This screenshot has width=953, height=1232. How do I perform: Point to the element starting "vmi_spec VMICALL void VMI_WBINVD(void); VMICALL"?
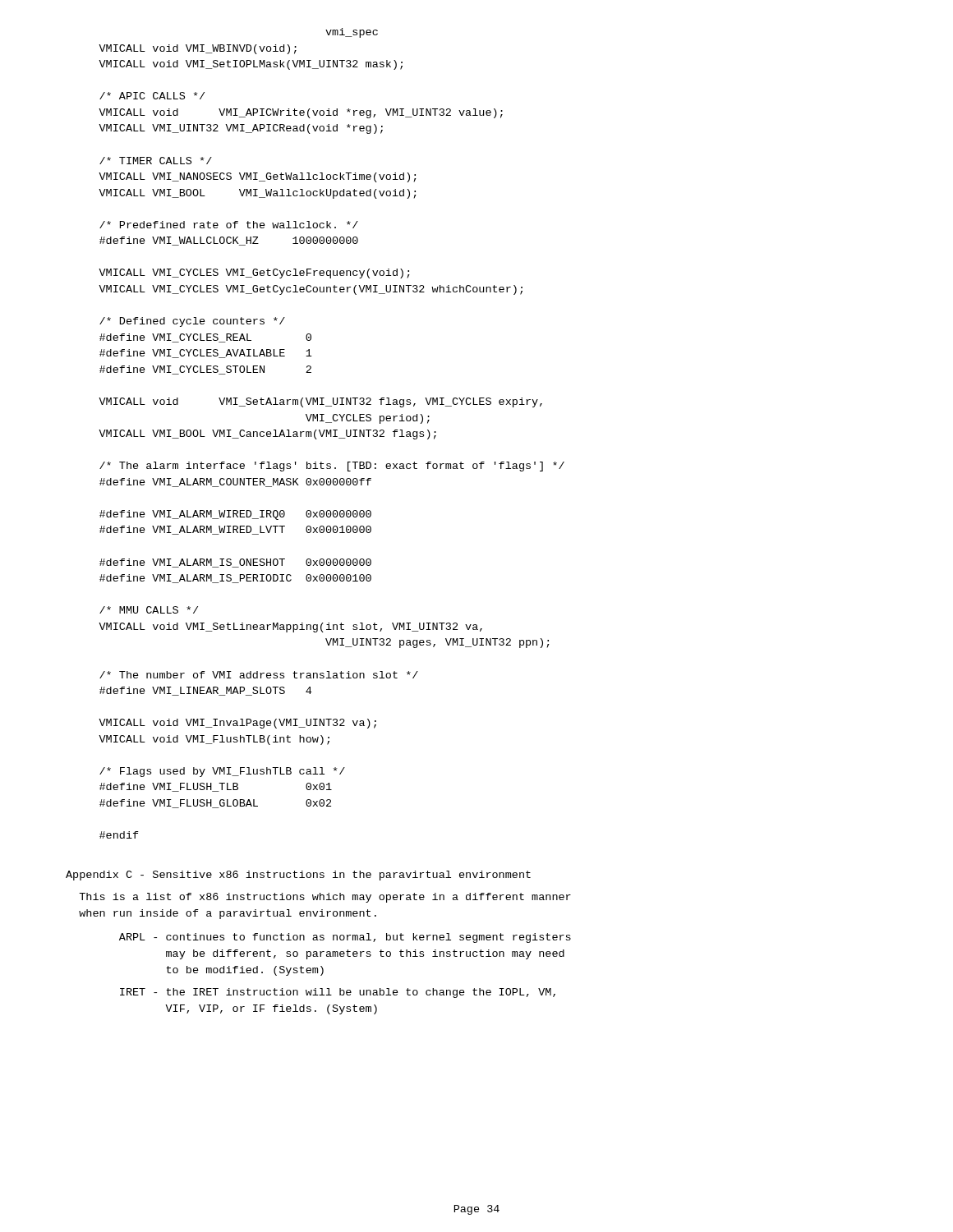352,33
